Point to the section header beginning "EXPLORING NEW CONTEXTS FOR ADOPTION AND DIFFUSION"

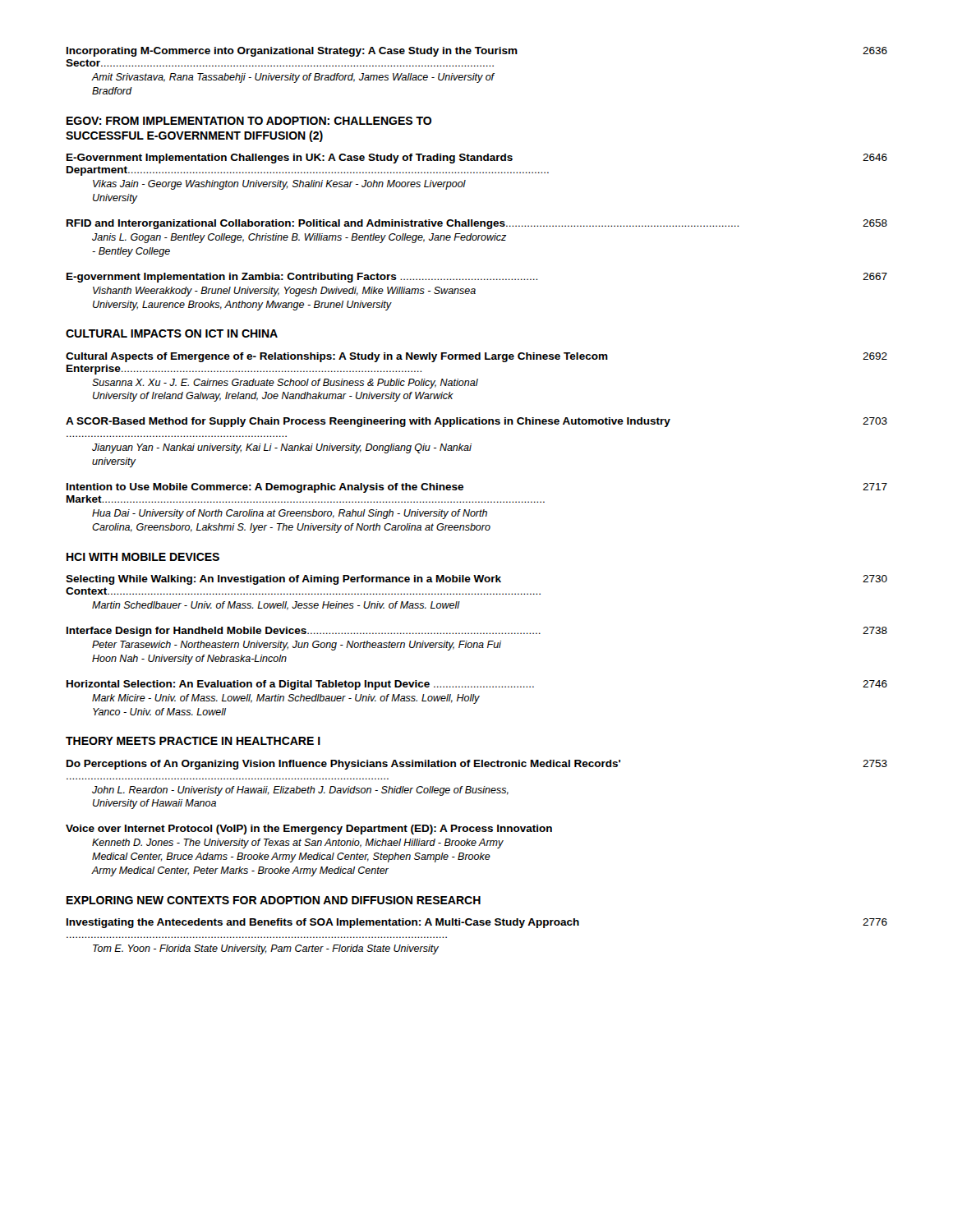tap(273, 900)
